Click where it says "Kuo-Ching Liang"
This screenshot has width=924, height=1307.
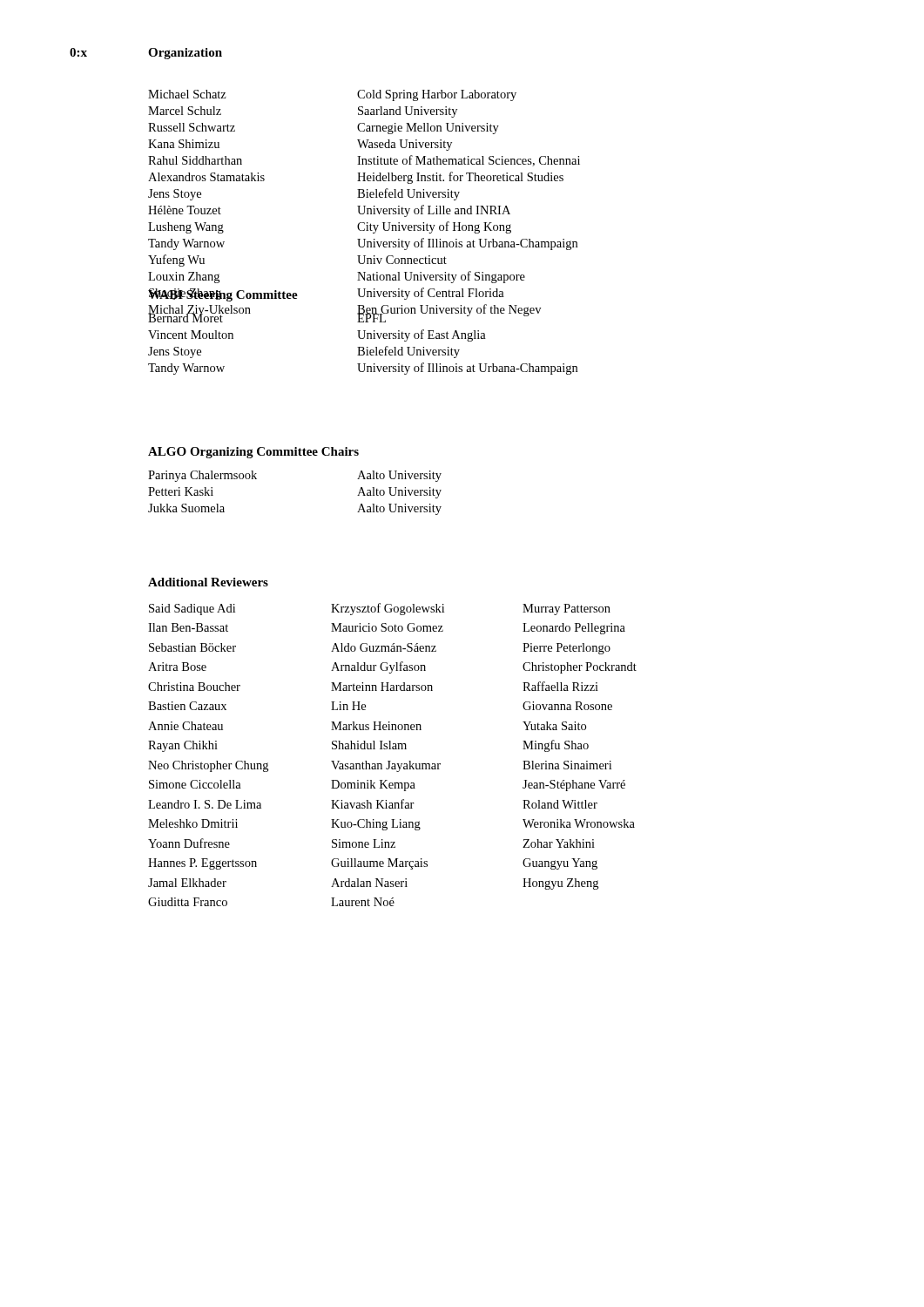(x=376, y=824)
